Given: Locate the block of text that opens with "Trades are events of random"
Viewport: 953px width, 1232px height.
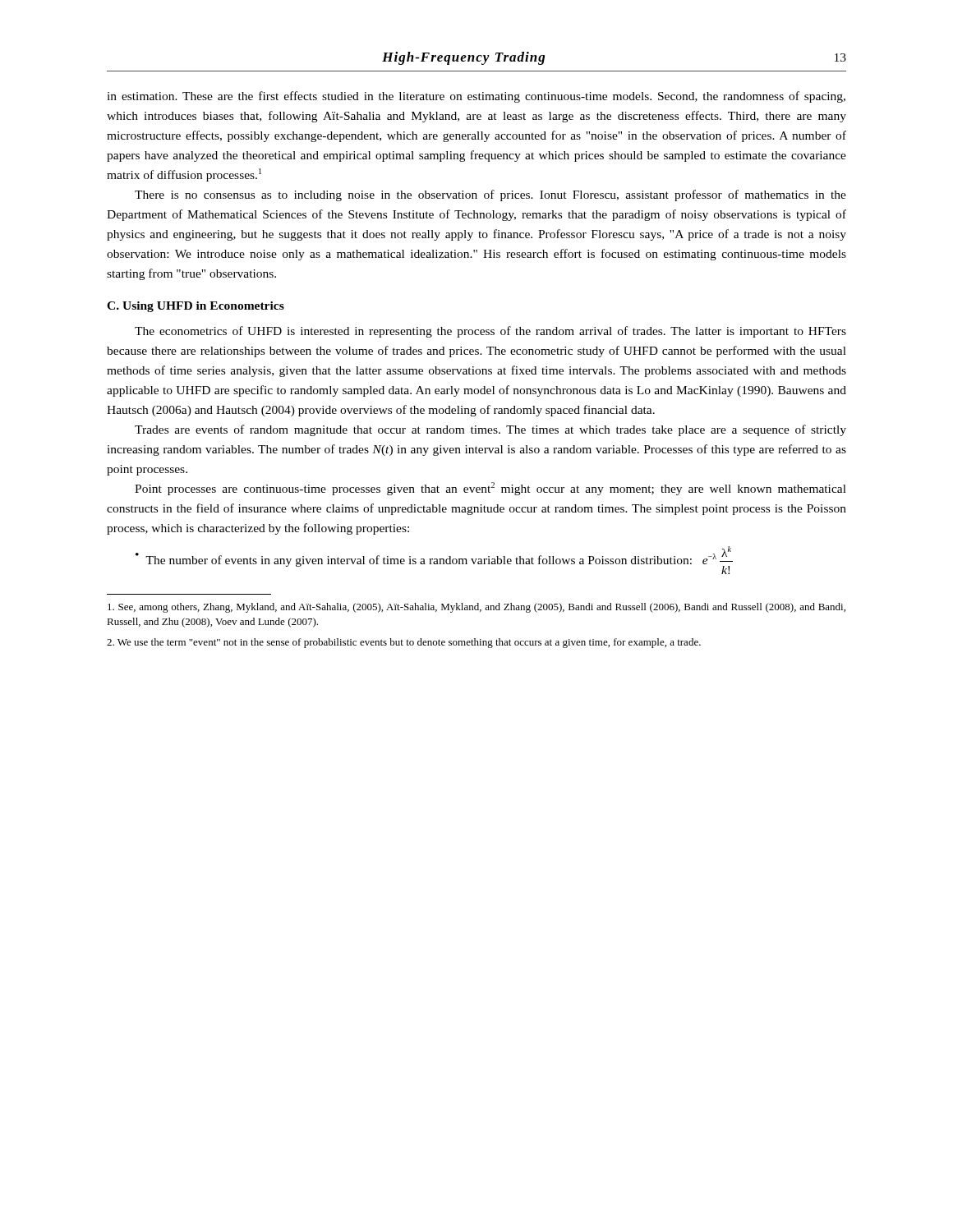Looking at the screenshot, I should coord(476,449).
